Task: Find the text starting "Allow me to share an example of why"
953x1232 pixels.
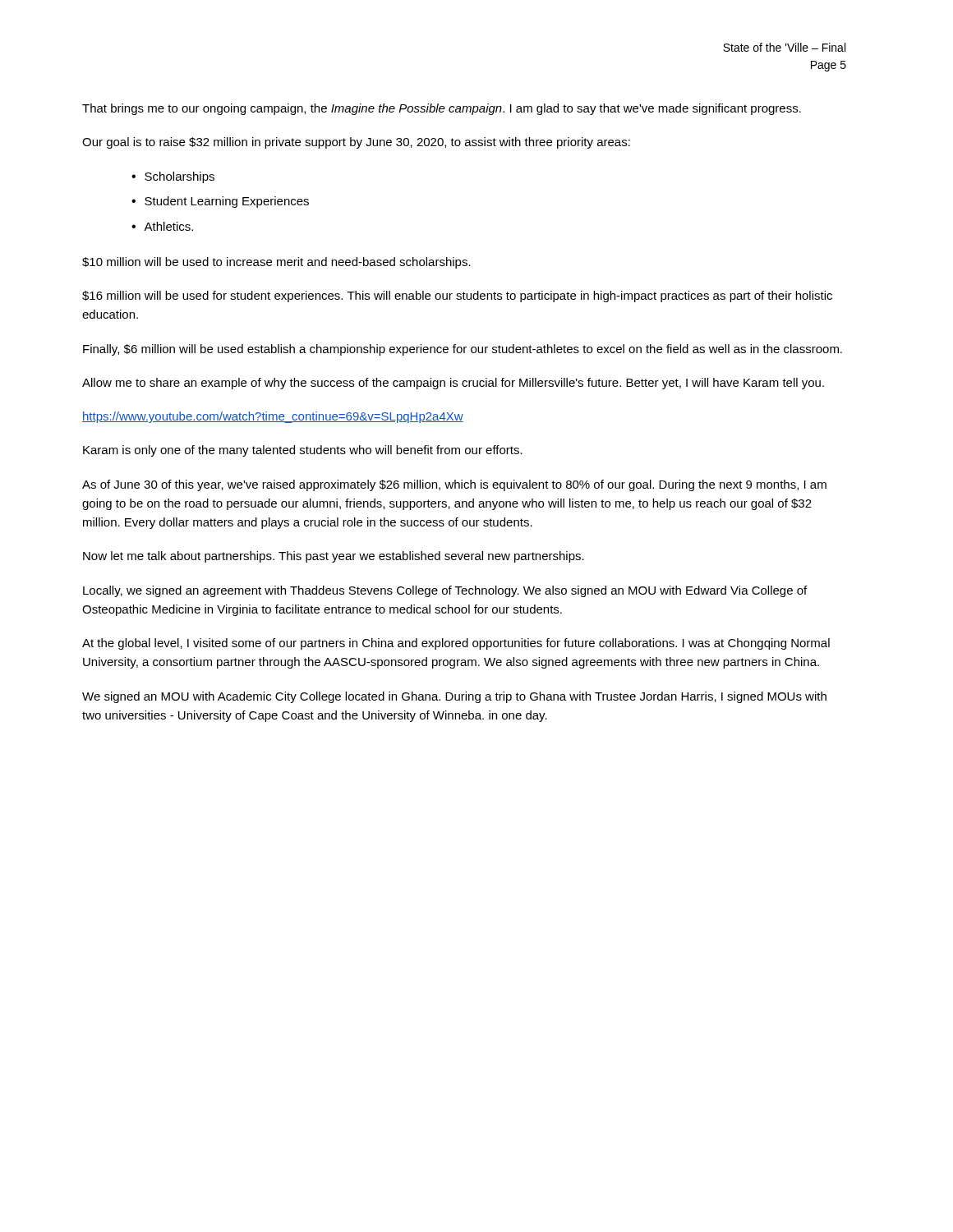Action: pyautogui.click(x=454, y=382)
